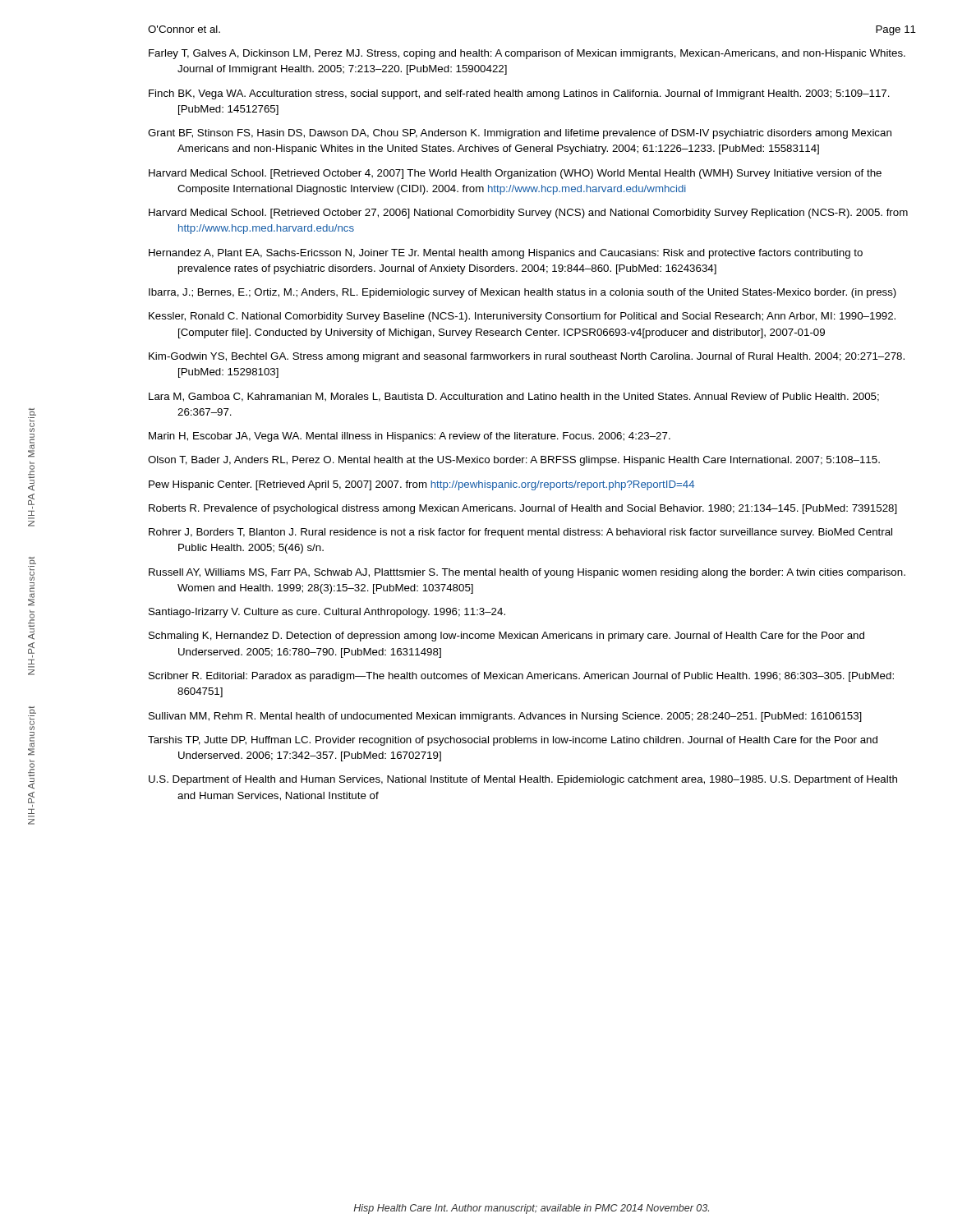
Task: Locate the text starting "U.S. Department of Health and Human Services, National"
Action: pyautogui.click(x=523, y=787)
